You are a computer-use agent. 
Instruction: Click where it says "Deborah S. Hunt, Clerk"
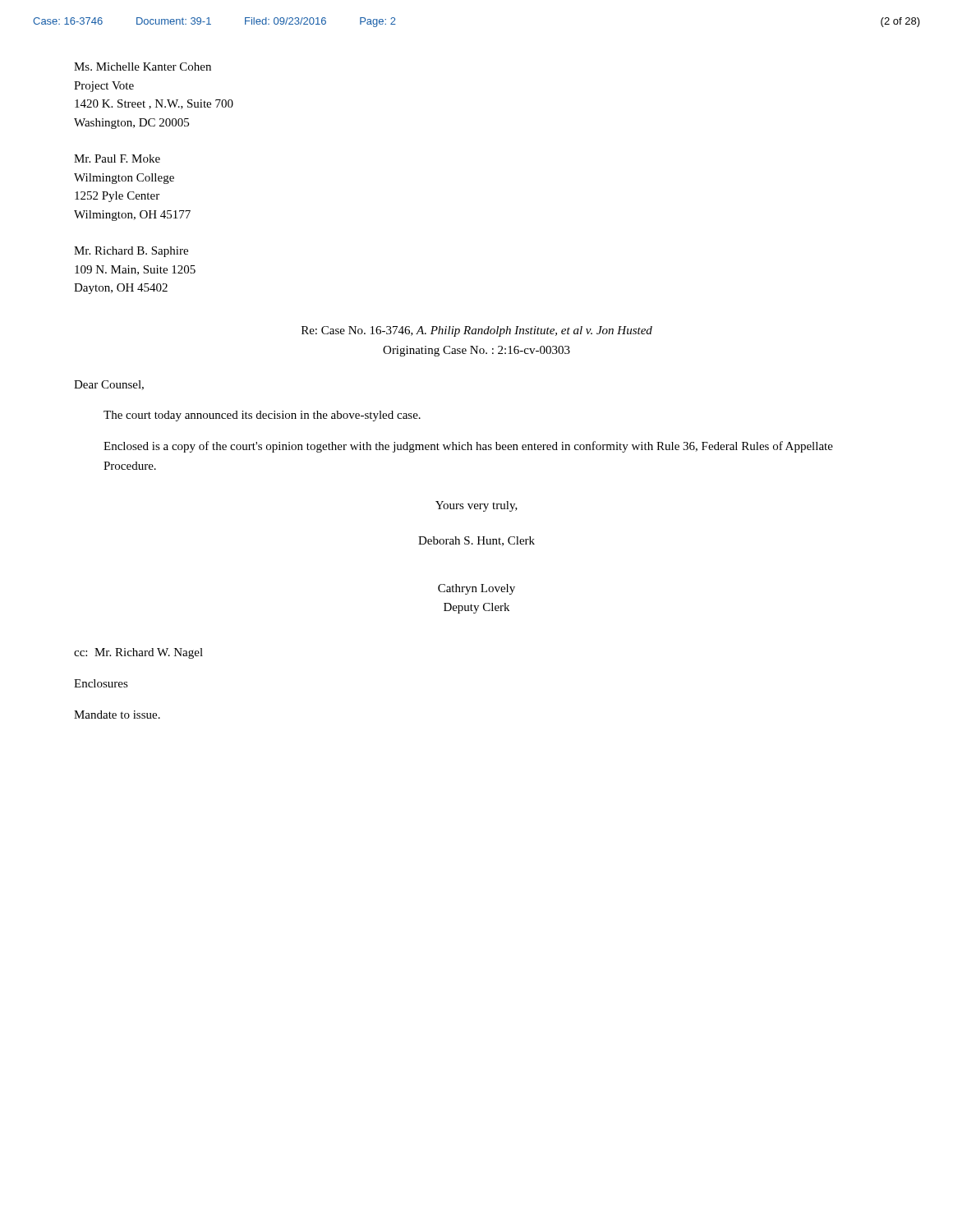476,540
